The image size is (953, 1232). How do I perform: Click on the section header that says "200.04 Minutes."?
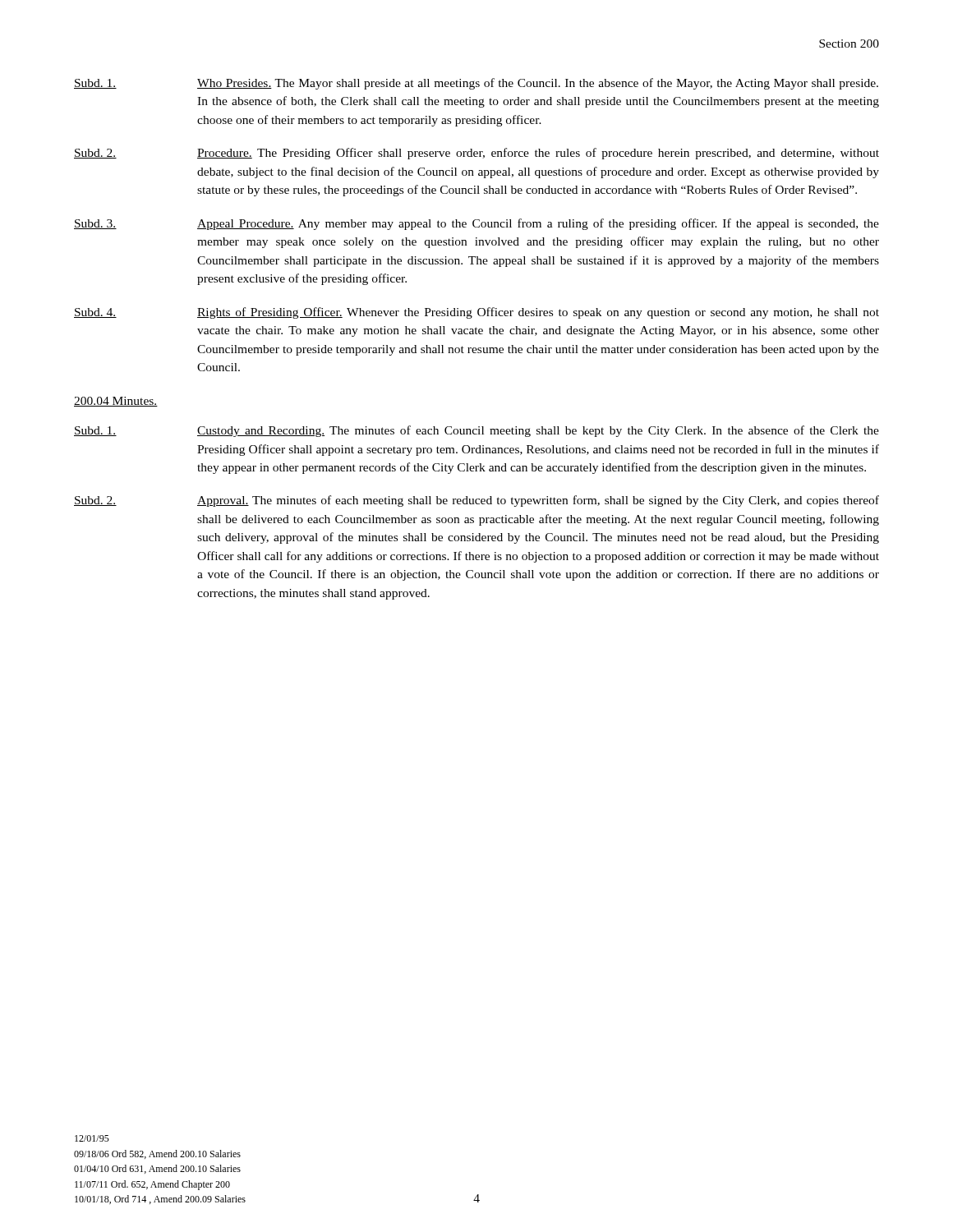pos(116,400)
